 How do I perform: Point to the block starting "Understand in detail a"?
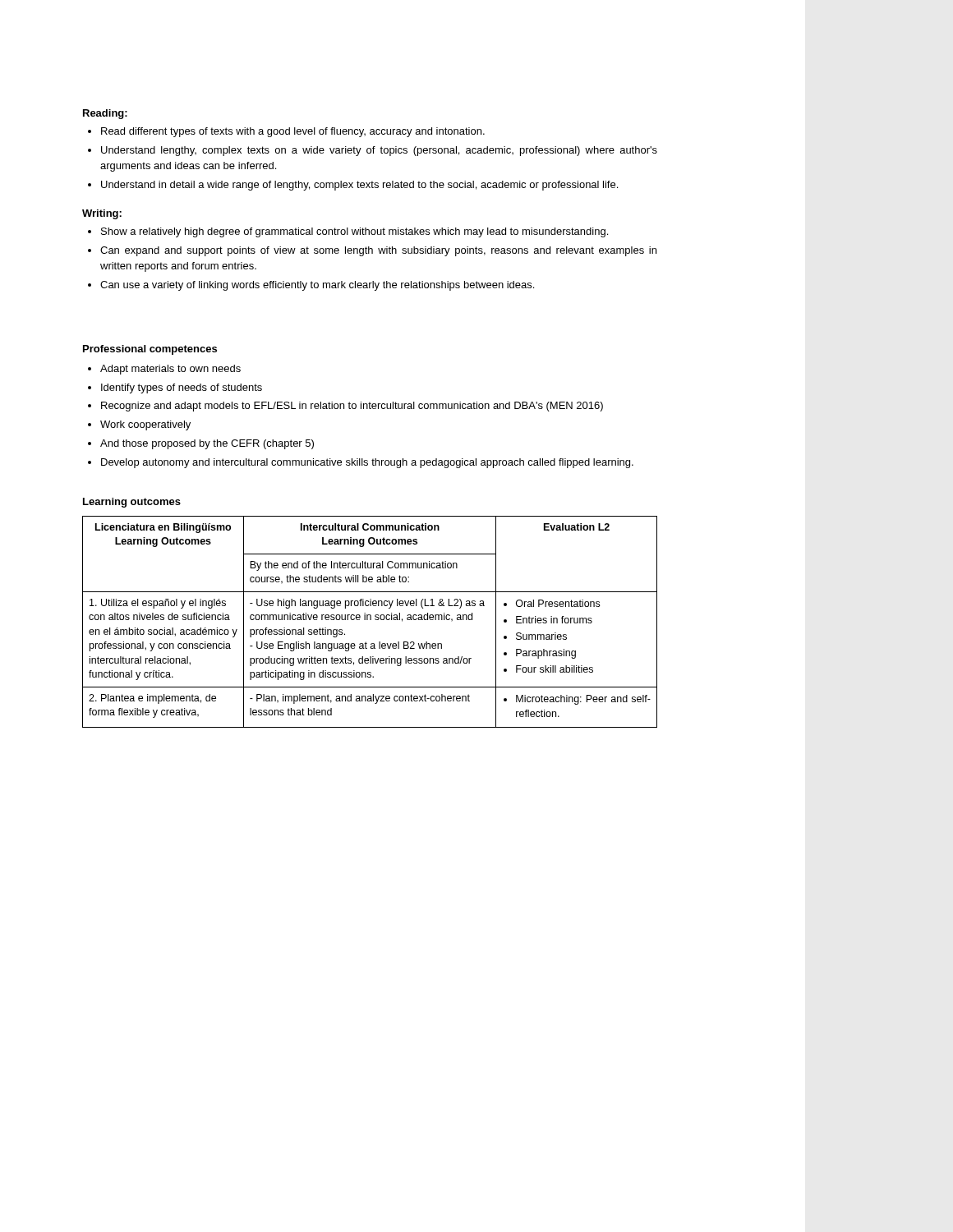tap(360, 184)
